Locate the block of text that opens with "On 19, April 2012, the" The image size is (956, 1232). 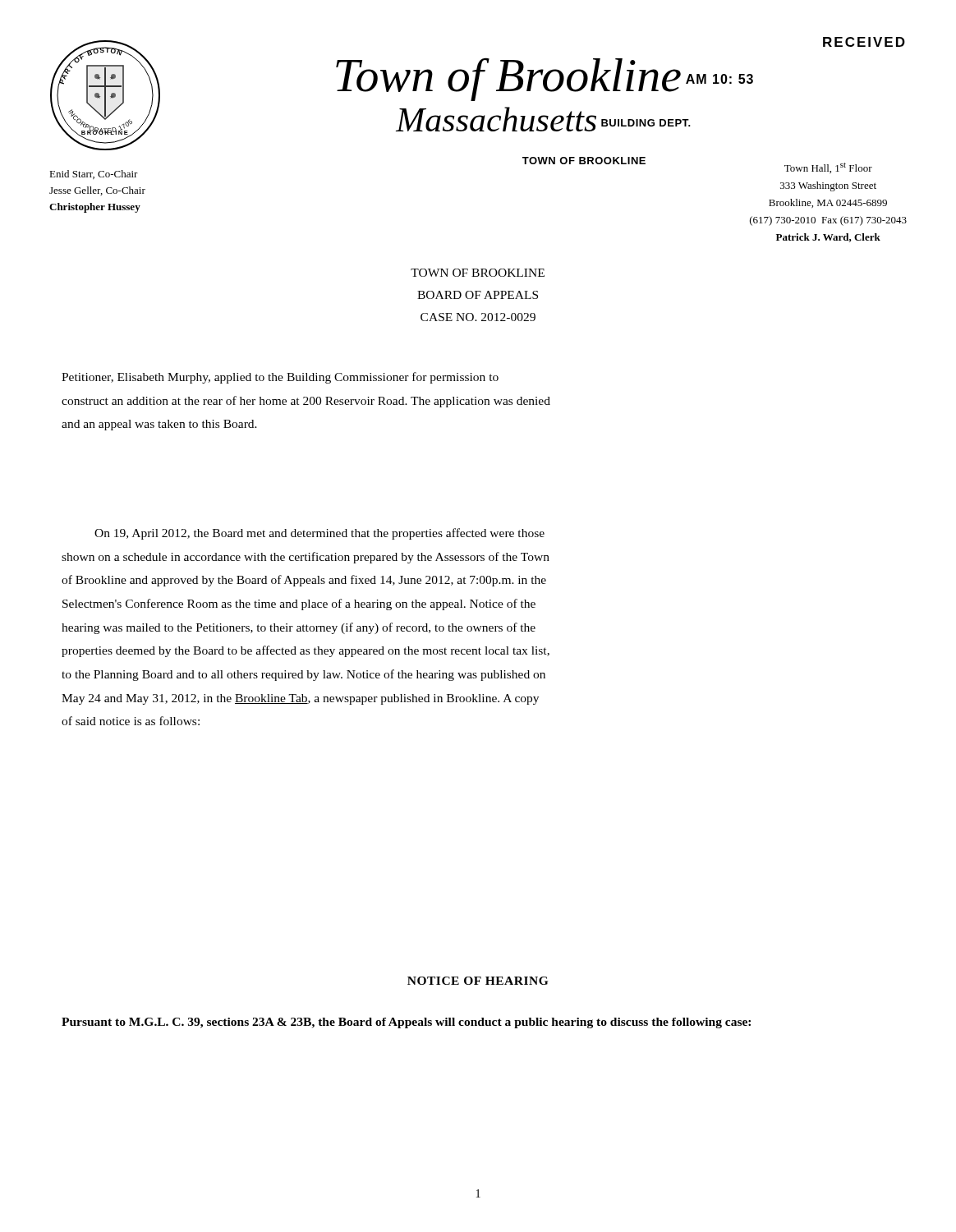click(x=478, y=628)
